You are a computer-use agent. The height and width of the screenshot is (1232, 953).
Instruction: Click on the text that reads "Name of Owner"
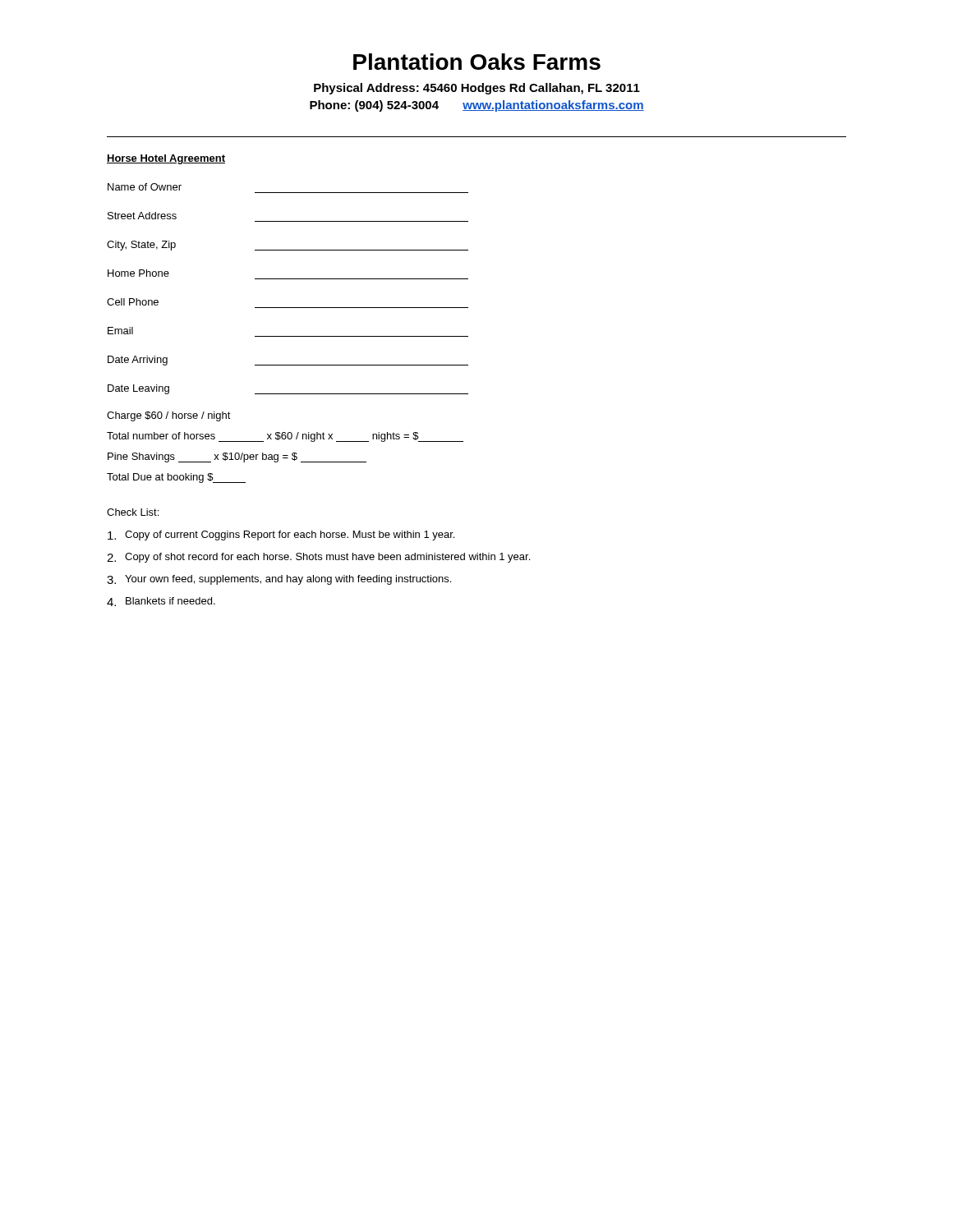[288, 186]
